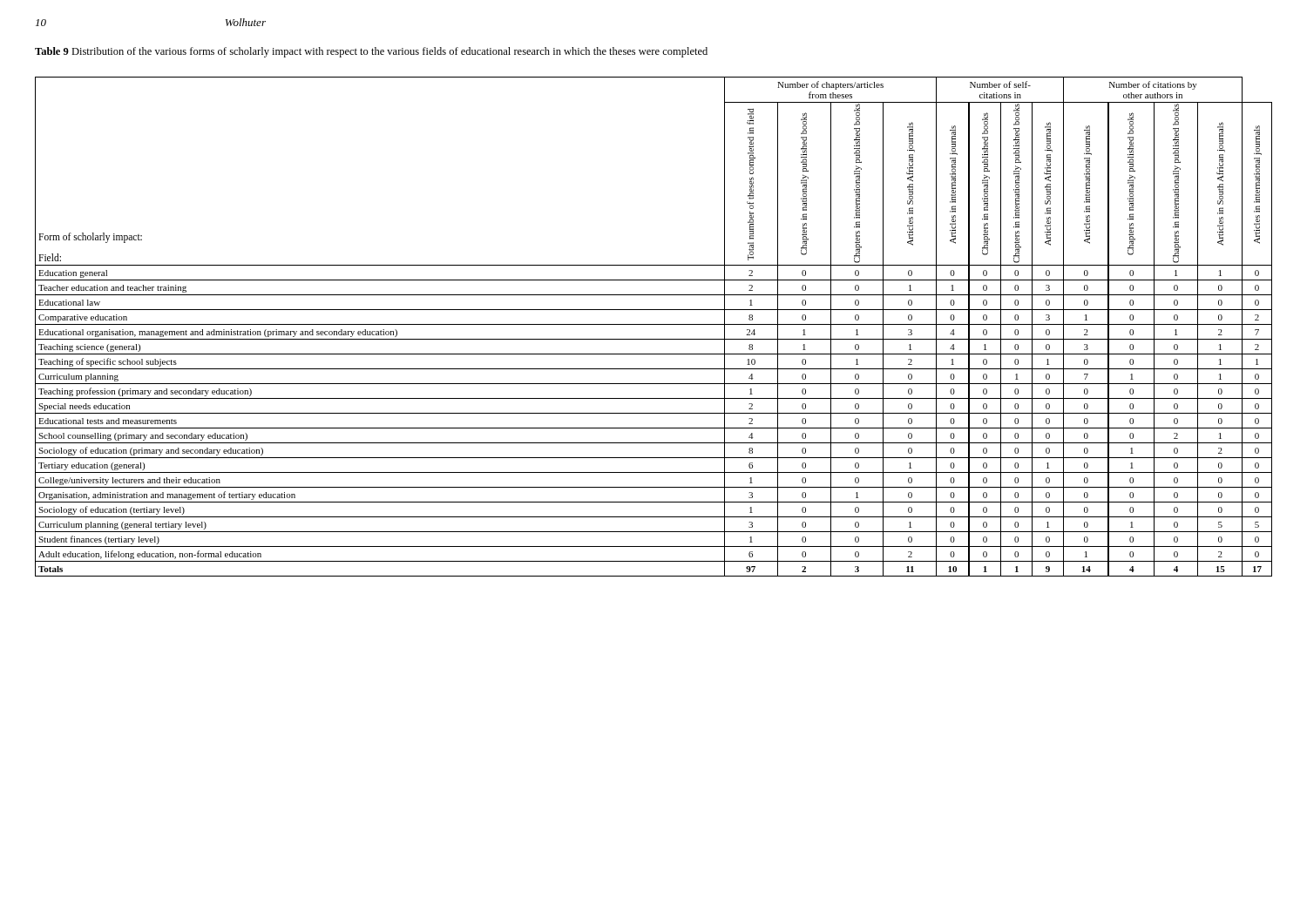
Task: Select the table that reads "Form of scholarly impact:"
Action: point(654,327)
